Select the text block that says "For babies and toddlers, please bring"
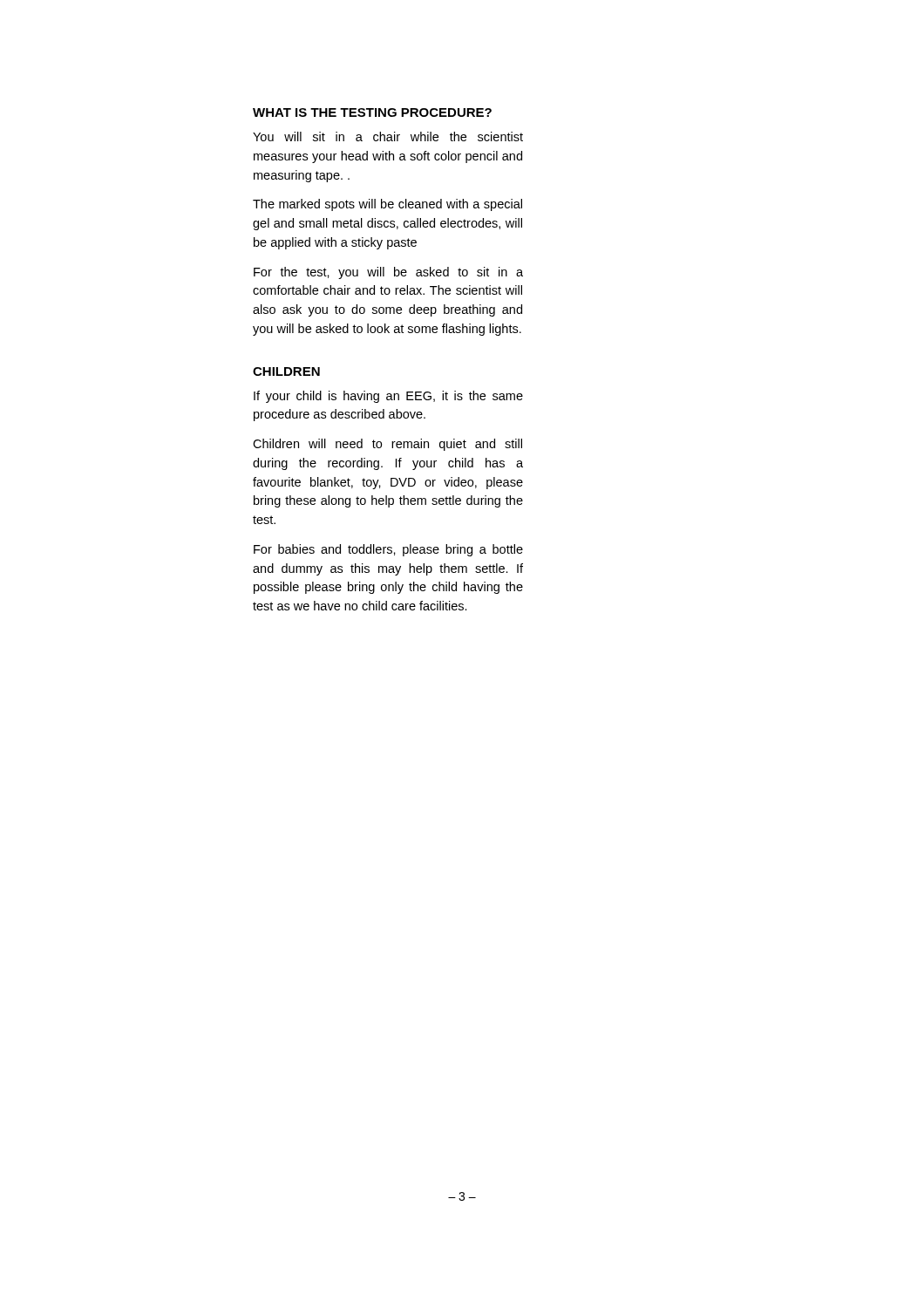Screen dimensions: 1308x924 pos(388,578)
